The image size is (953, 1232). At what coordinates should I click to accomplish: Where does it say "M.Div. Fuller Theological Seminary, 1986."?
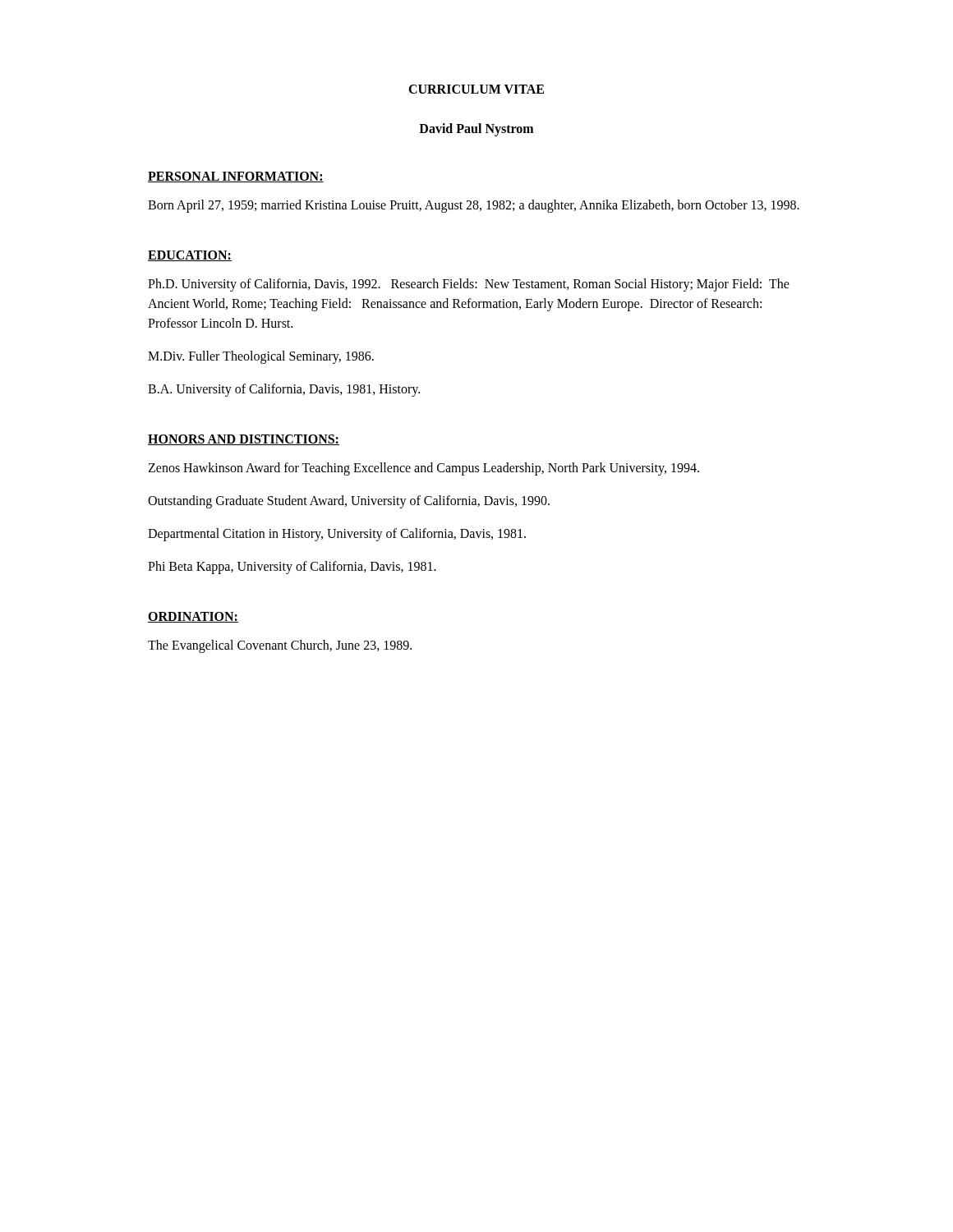[x=261, y=356]
